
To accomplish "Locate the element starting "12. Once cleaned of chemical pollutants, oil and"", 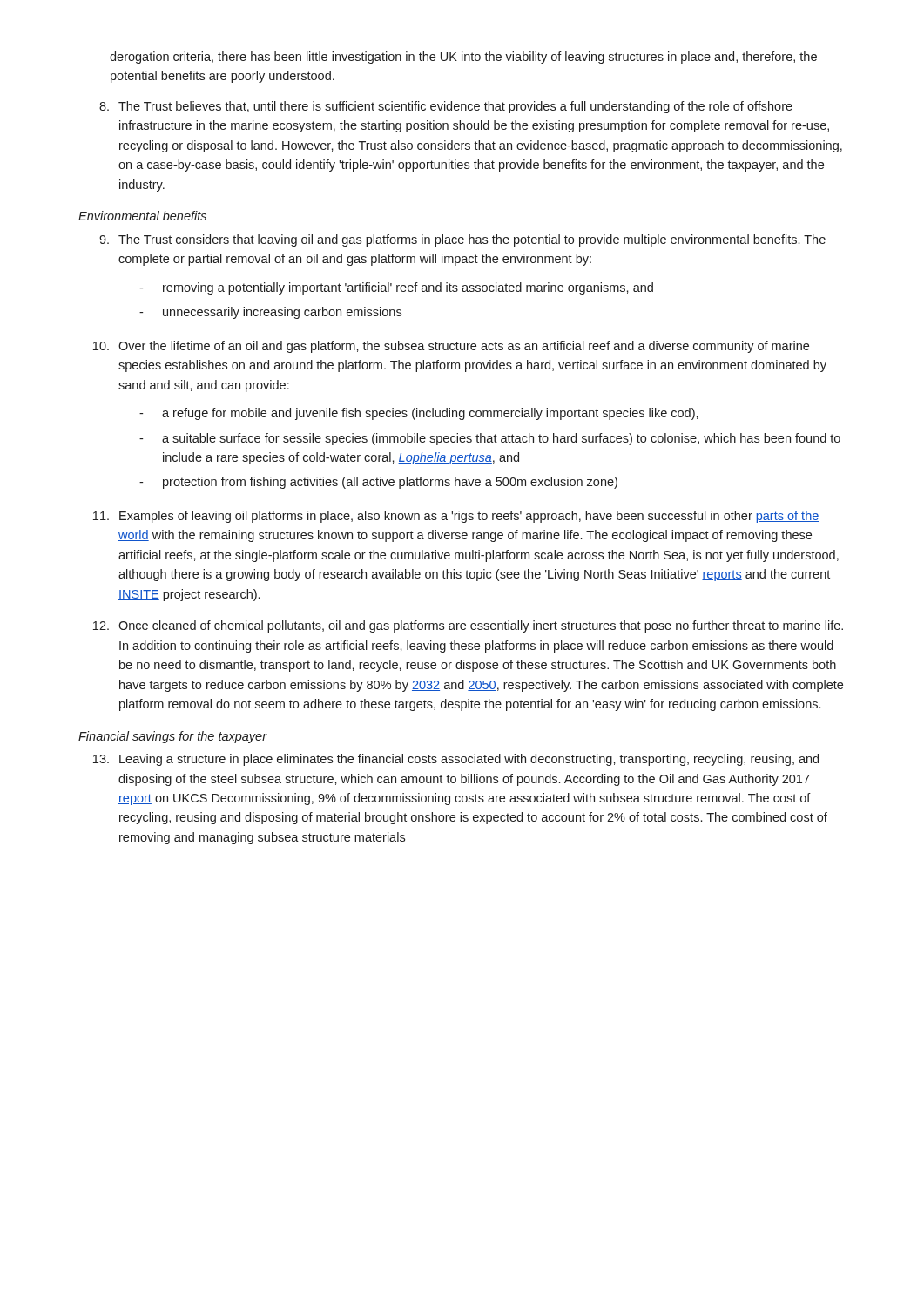I will 462,665.
